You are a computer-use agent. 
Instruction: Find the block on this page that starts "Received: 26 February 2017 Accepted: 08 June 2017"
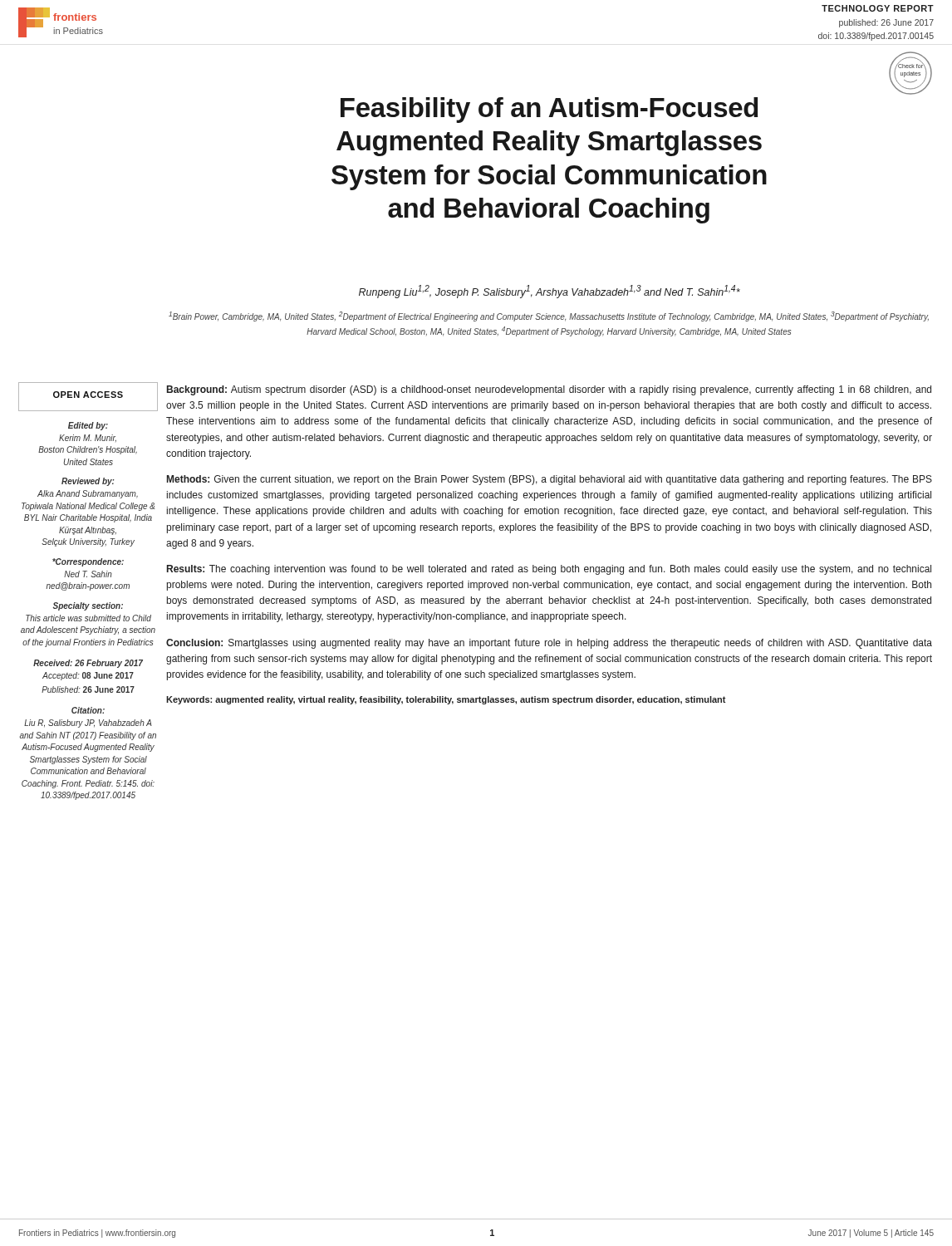tap(88, 677)
